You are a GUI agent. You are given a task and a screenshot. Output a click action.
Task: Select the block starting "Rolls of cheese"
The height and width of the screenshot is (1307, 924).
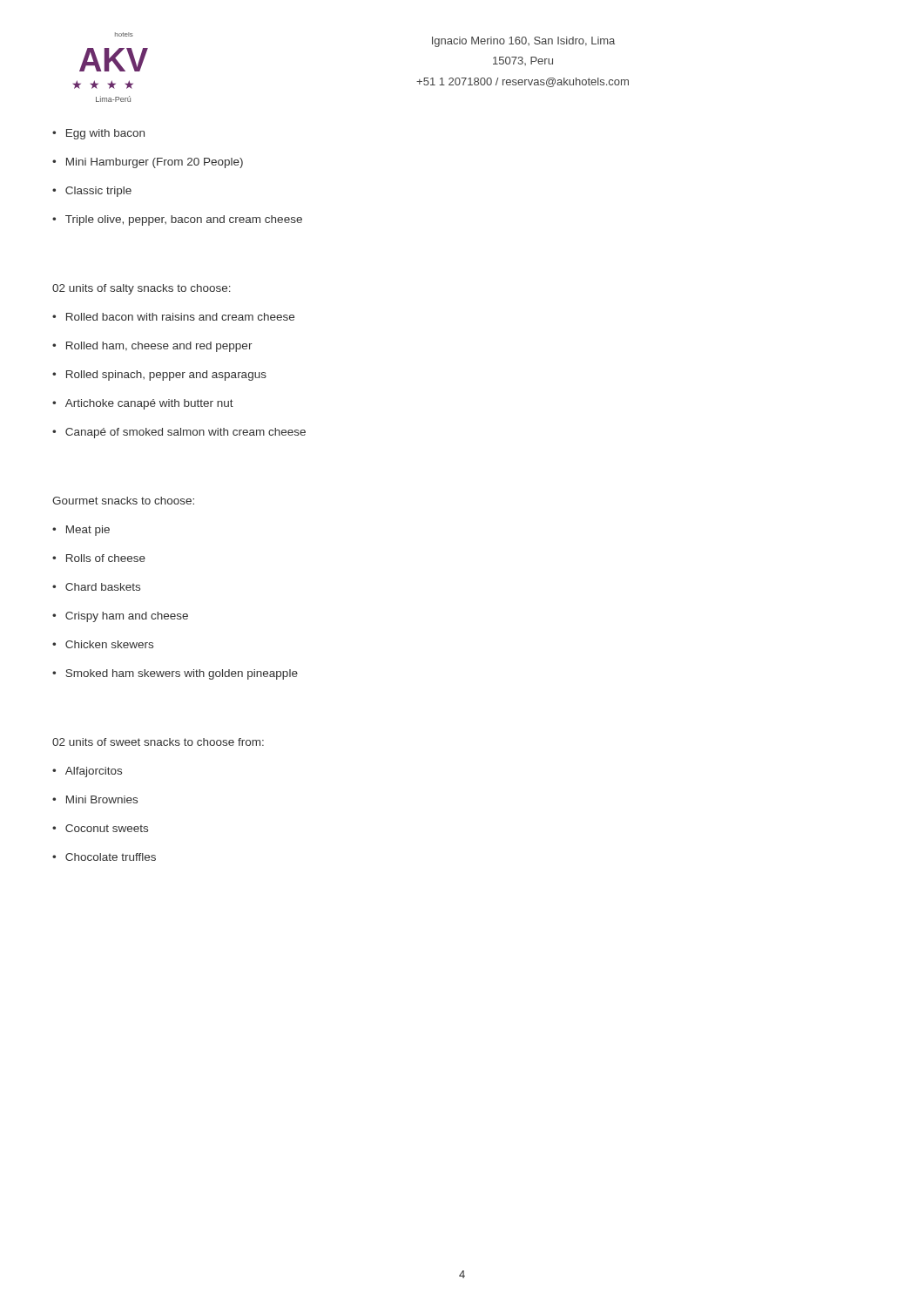105,558
